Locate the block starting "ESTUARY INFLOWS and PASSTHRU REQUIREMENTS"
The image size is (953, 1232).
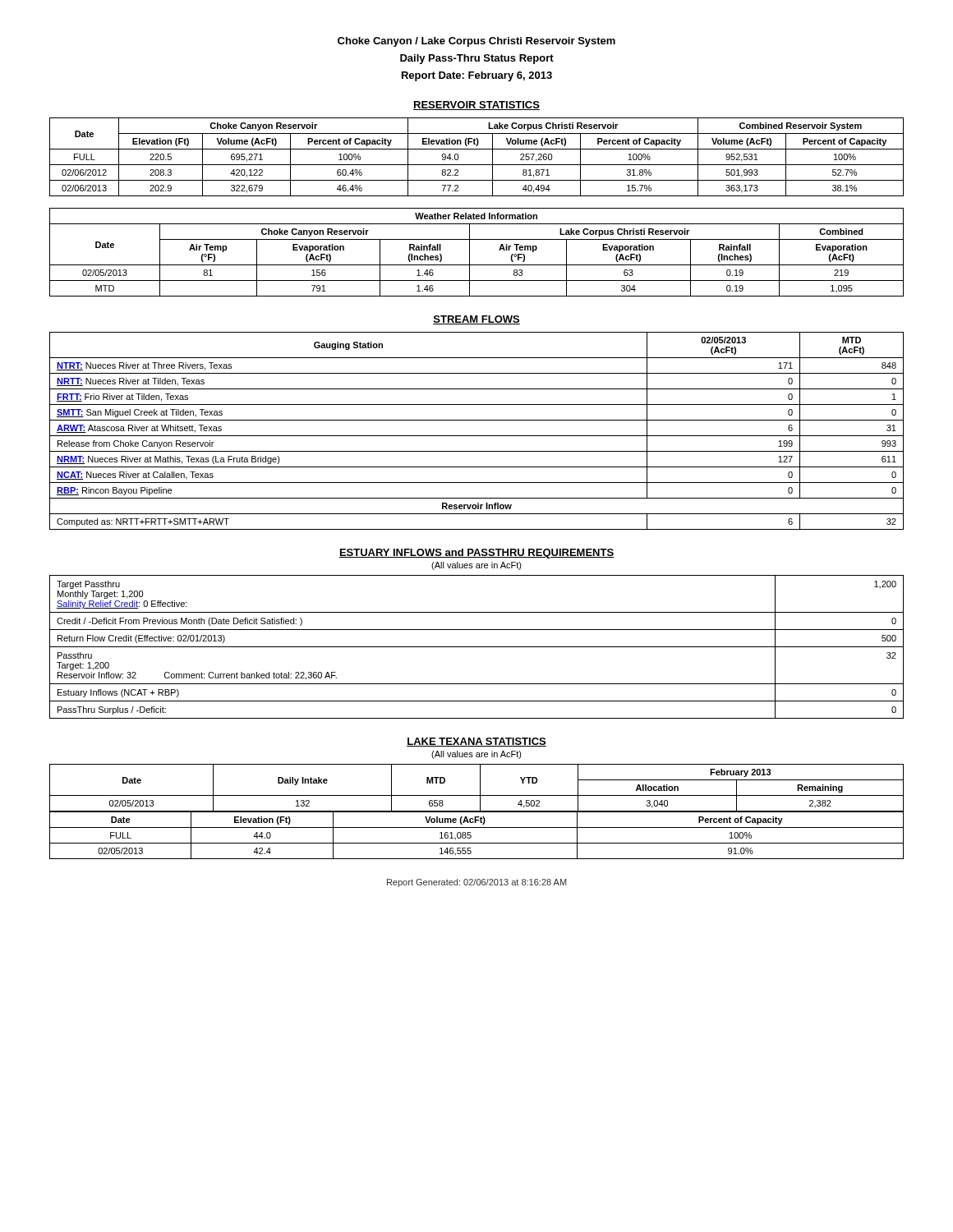476,553
